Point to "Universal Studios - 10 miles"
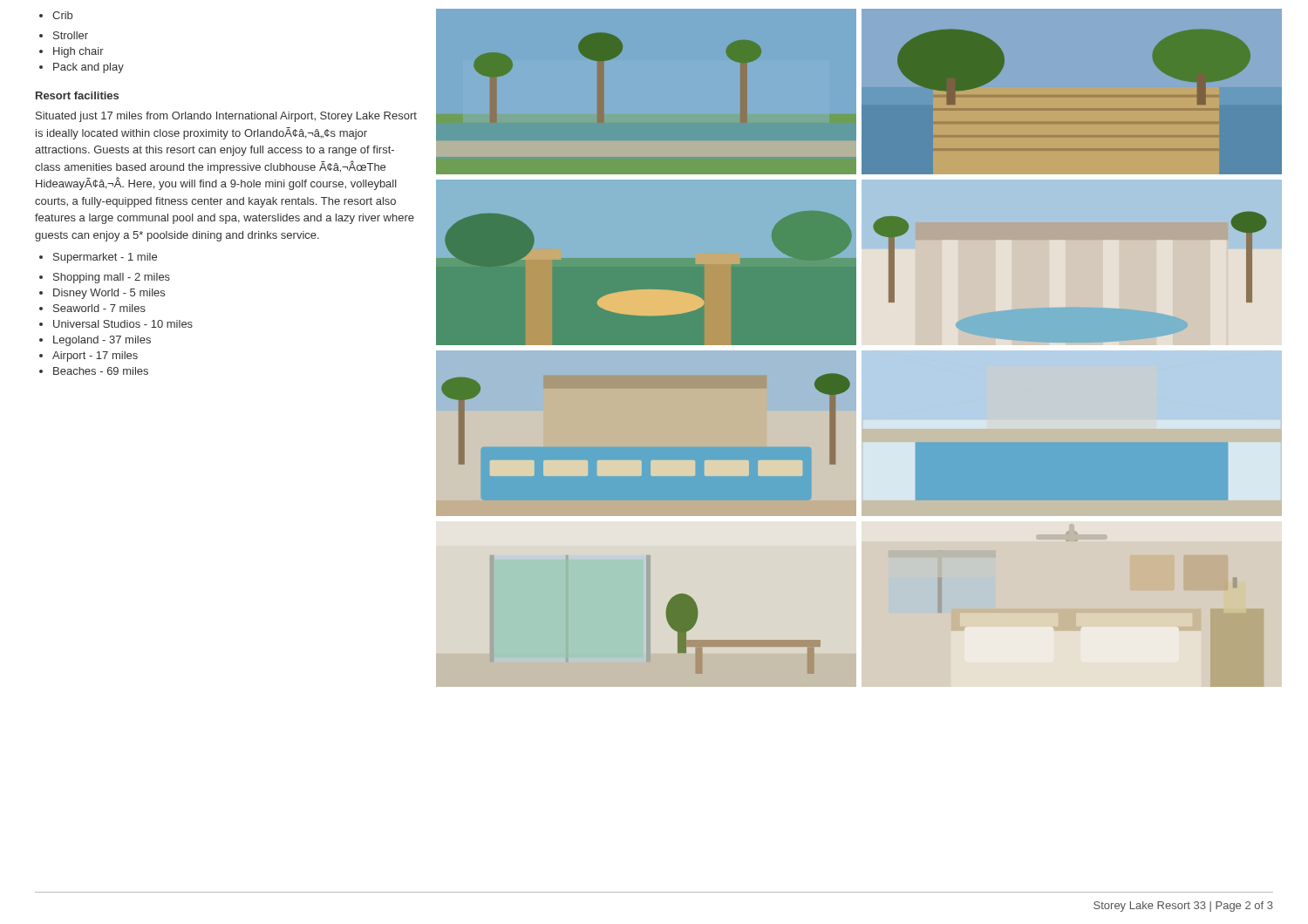Screen dimensions: 924x1308 point(116,324)
